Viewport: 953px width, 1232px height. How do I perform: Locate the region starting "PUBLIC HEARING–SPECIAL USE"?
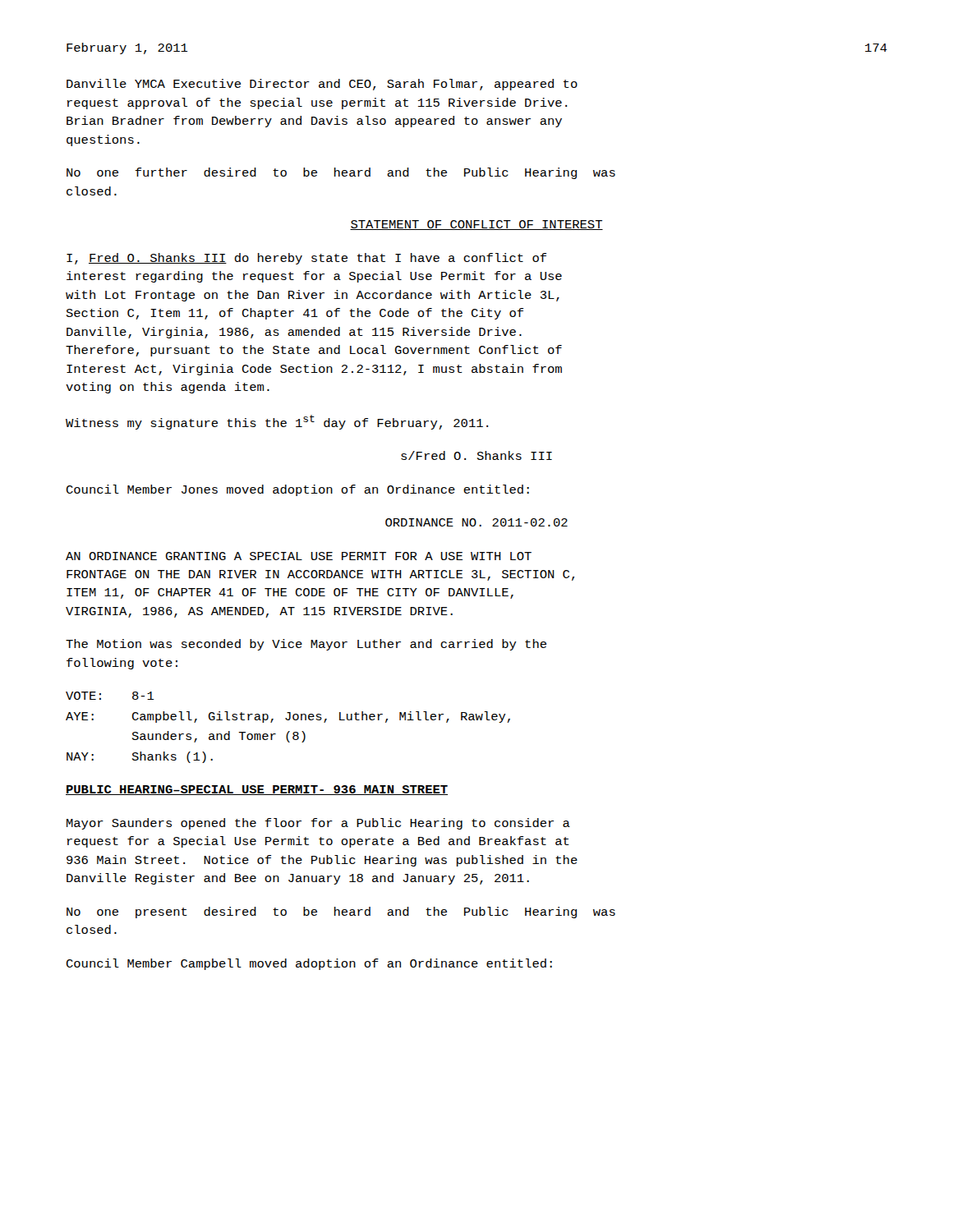[257, 790]
